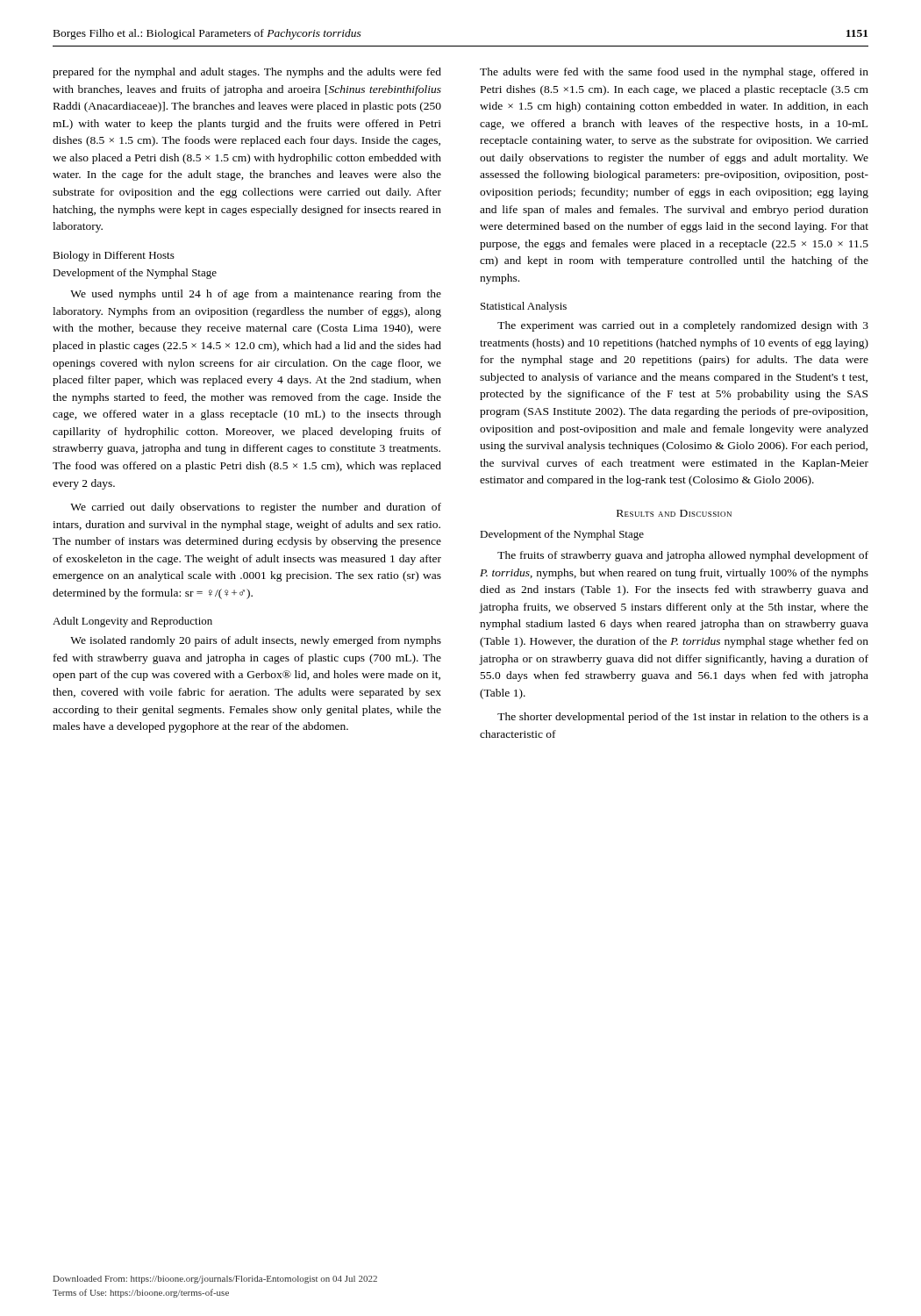Image resolution: width=921 pixels, height=1316 pixels.
Task: Point to the block beginning "The fruits of strawberry"
Action: (x=674, y=624)
